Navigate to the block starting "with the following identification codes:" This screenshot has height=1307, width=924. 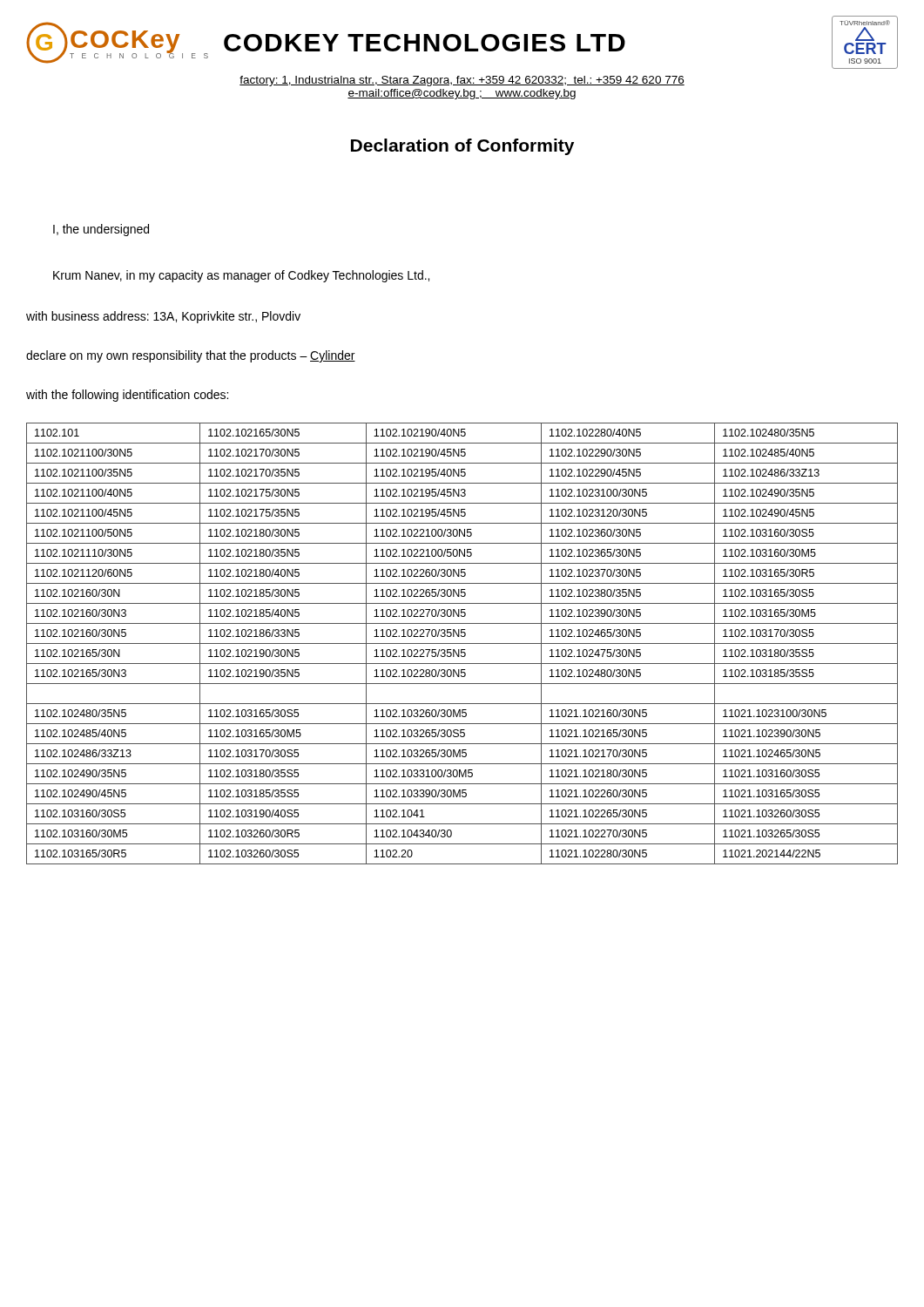click(128, 395)
